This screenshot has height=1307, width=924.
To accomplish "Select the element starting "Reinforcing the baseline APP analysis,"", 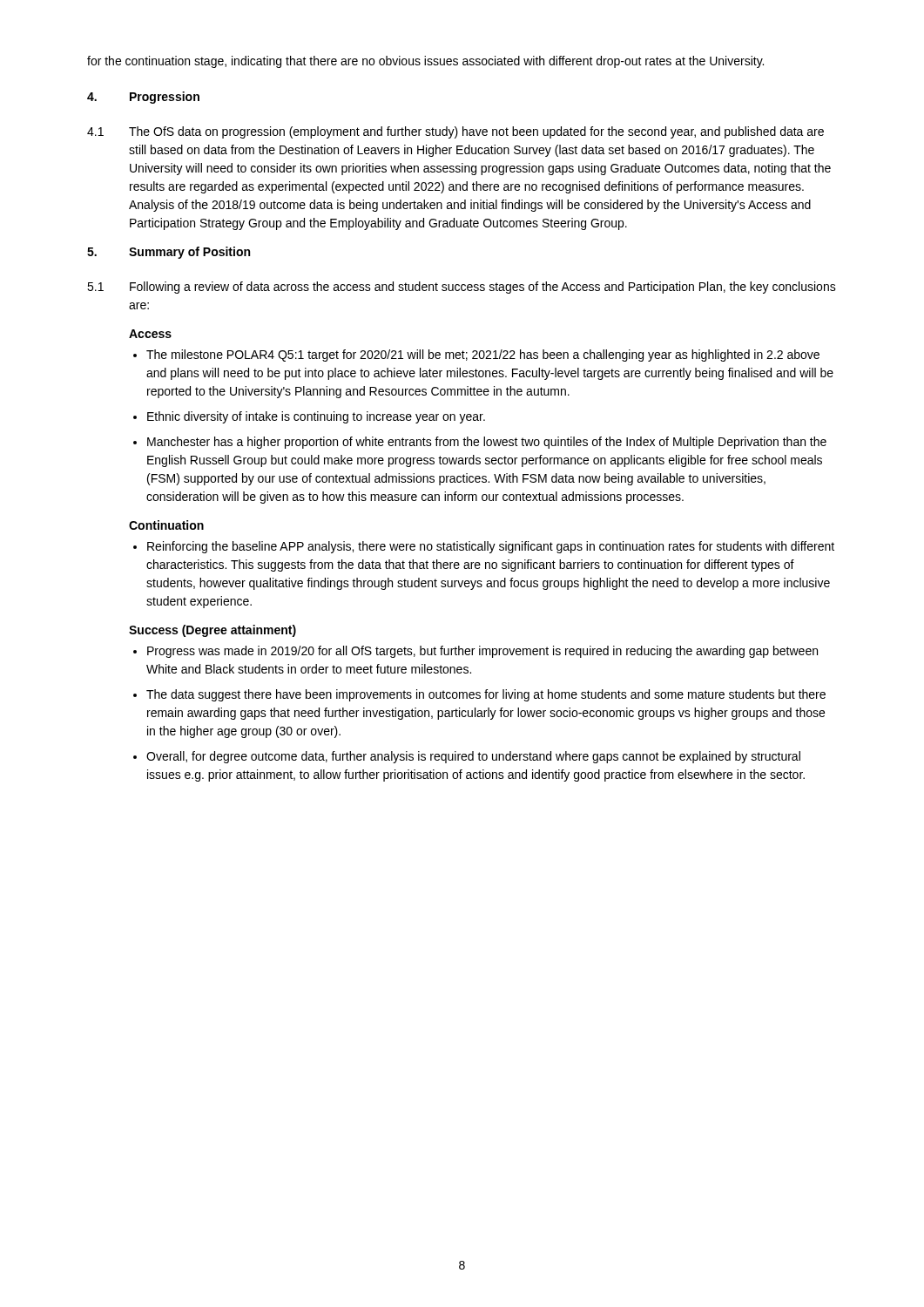I will point(490,574).
